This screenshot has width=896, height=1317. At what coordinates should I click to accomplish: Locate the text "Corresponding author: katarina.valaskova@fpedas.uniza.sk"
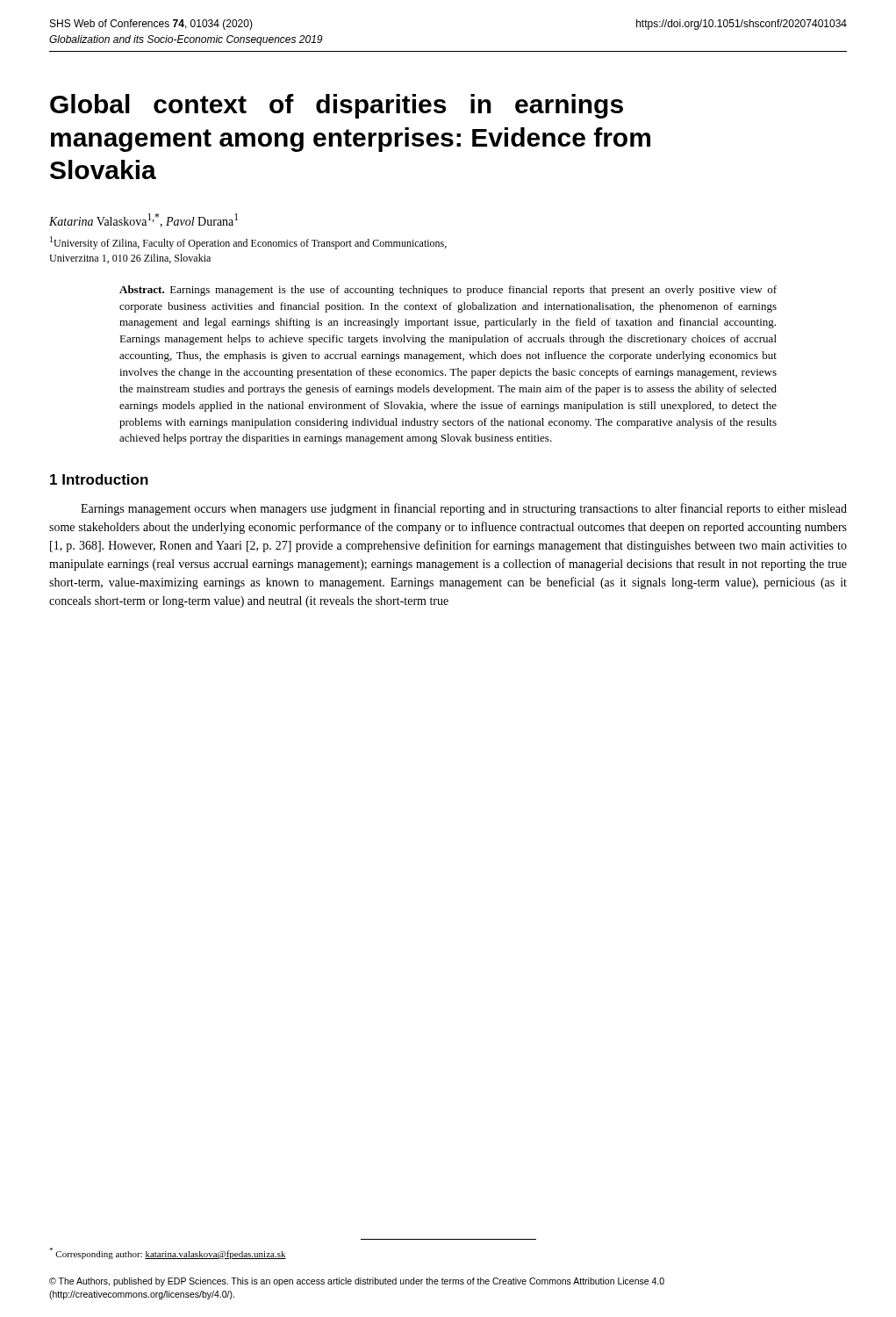(x=167, y=1252)
